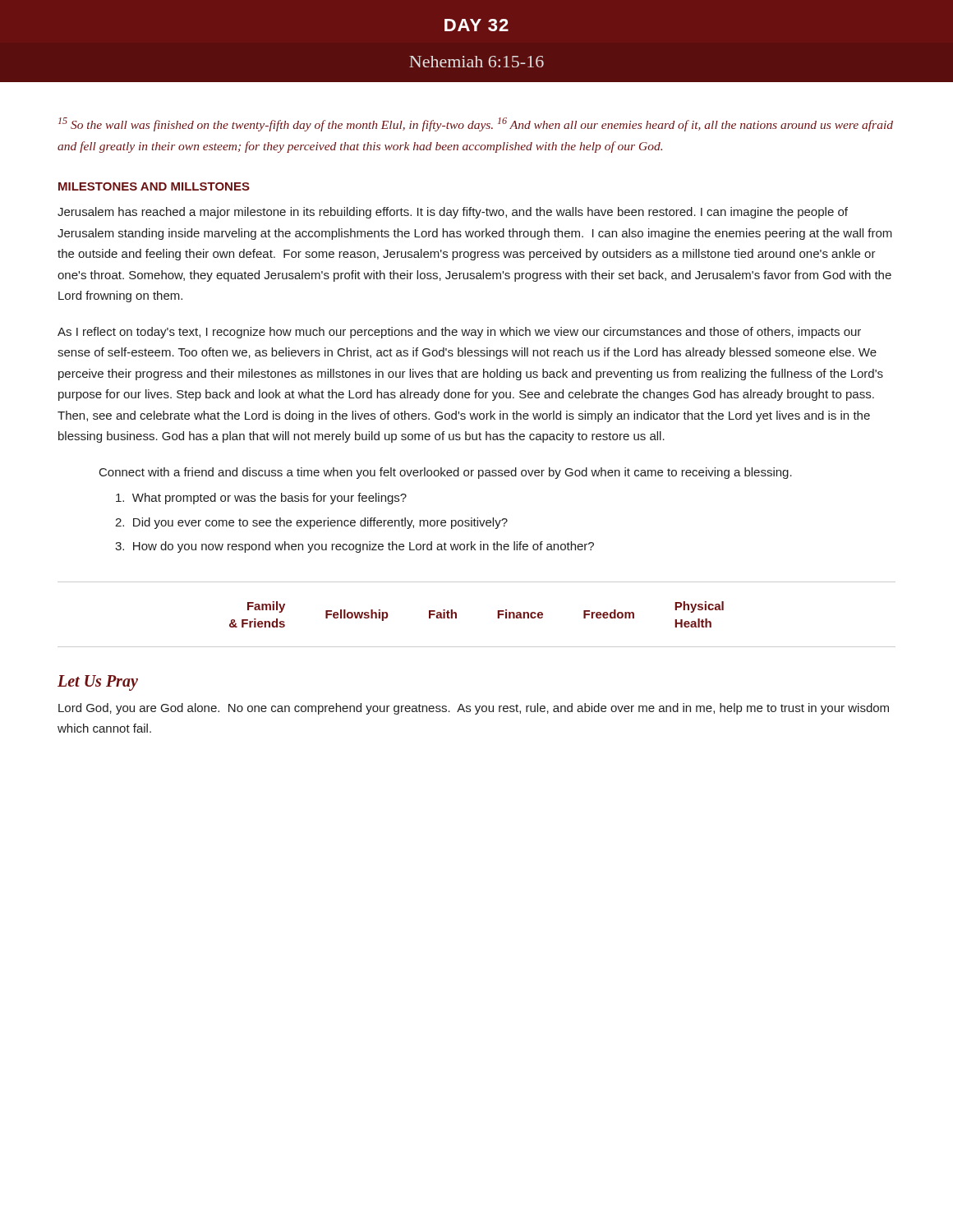The image size is (953, 1232).
Task: Find the section header containing "Let Us Pray"
Action: [x=98, y=681]
